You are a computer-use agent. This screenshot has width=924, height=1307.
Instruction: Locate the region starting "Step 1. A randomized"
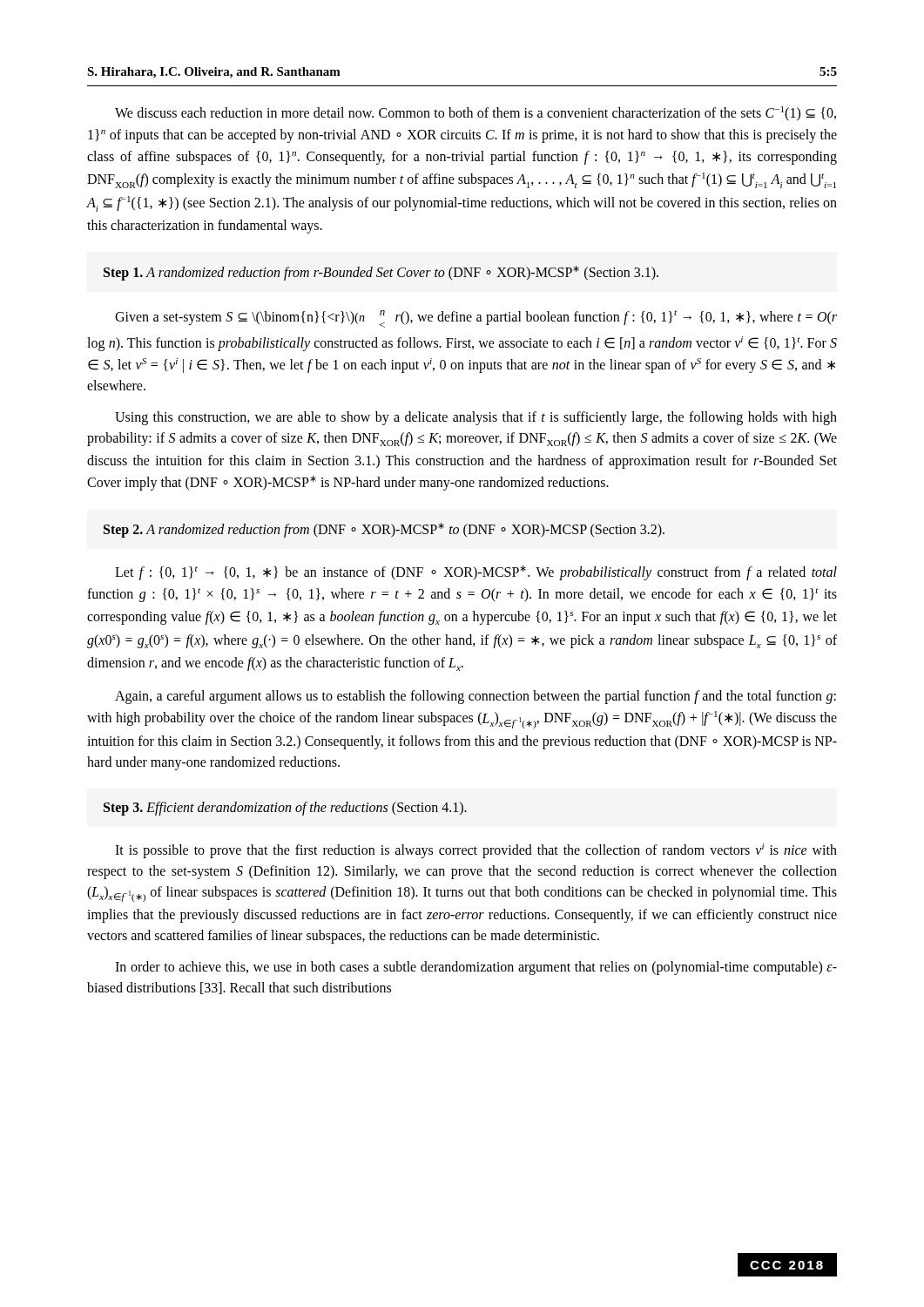(381, 271)
